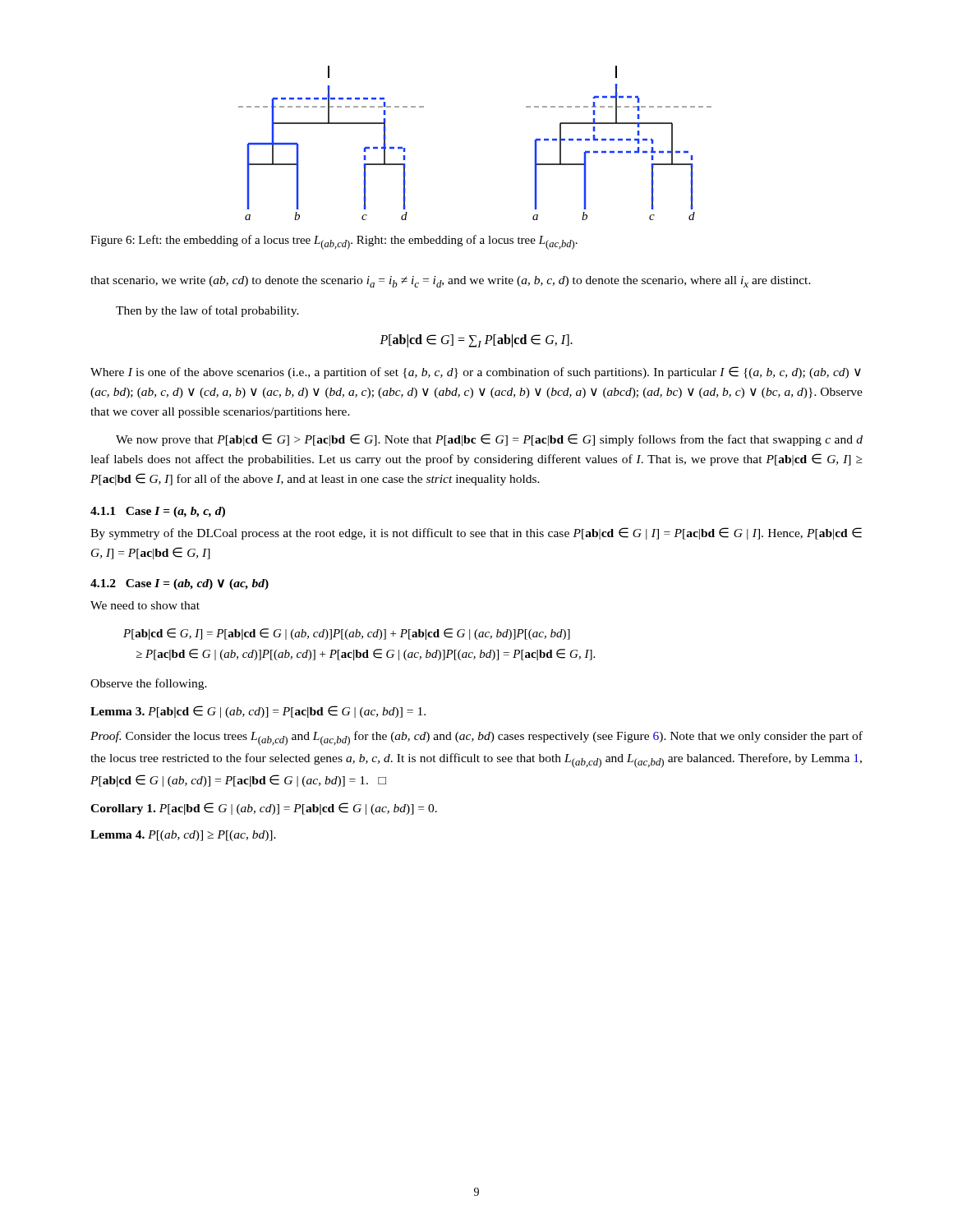
Task: Select the passage starting "Figure 6: Left: the embedding of a"
Action: click(334, 241)
